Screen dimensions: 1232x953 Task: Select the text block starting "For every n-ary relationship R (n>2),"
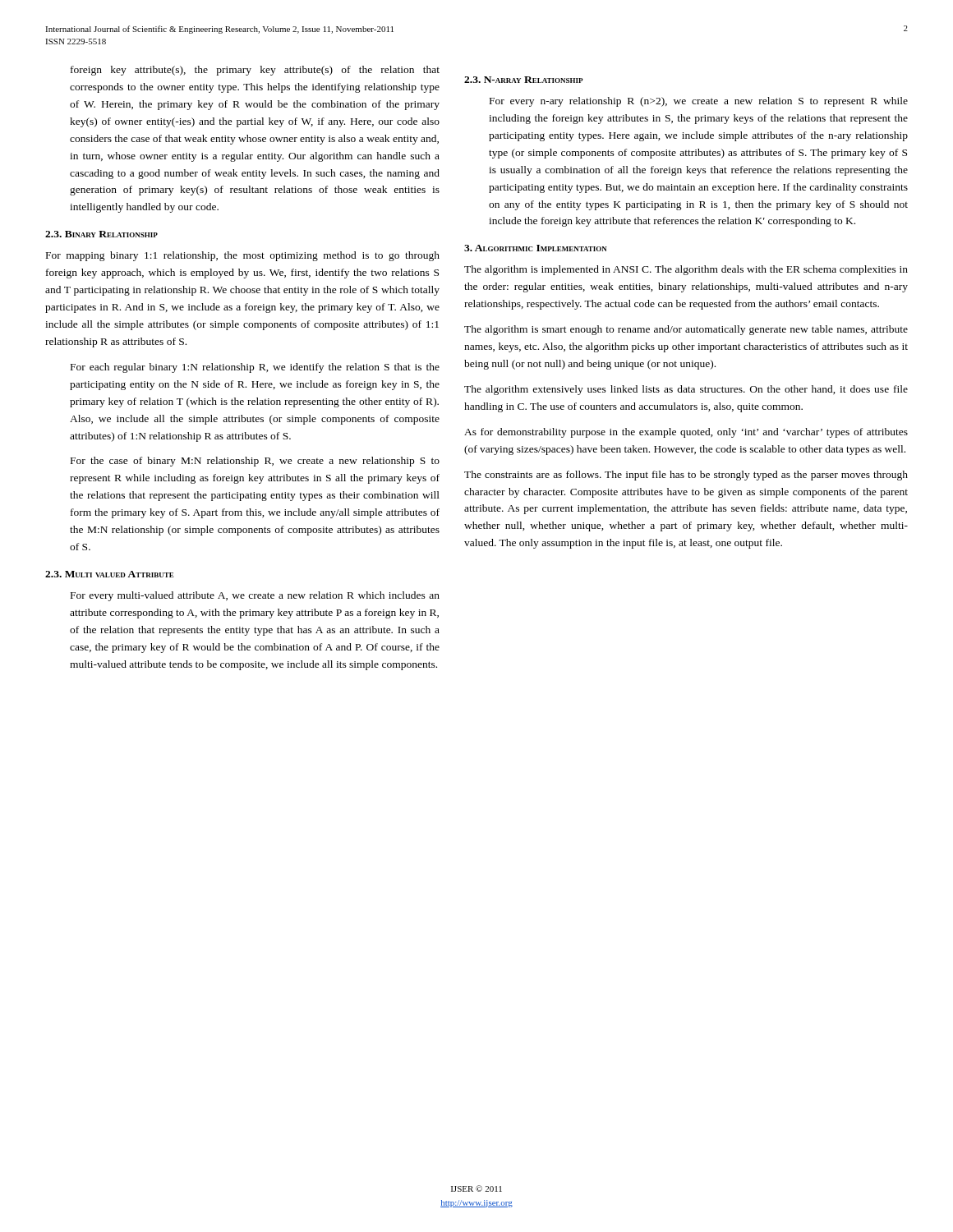tap(698, 161)
